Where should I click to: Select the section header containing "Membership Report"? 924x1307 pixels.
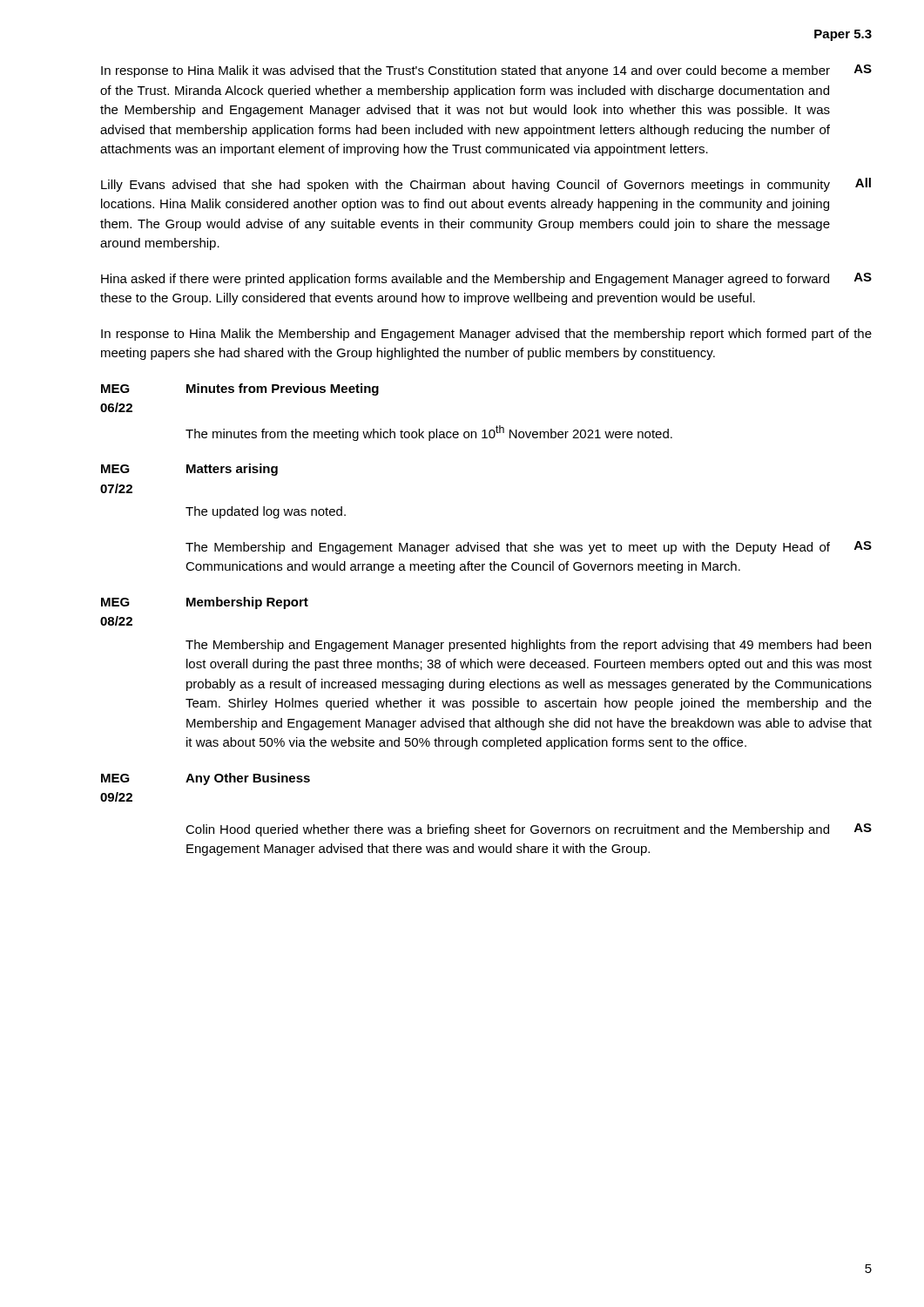pos(247,601)
